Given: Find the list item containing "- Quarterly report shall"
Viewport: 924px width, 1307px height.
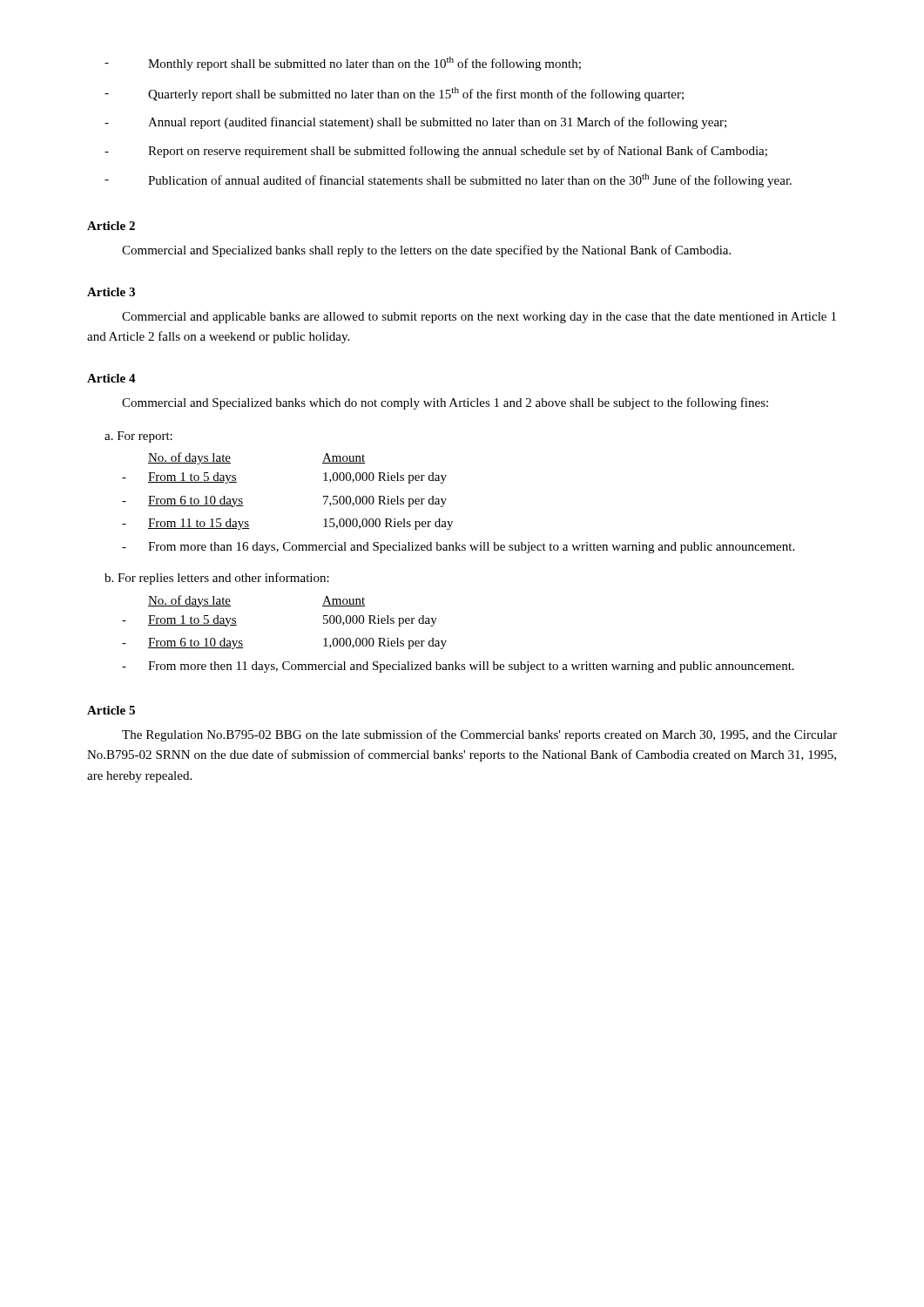Looking at the screenshot, I should tap(462, 93).
